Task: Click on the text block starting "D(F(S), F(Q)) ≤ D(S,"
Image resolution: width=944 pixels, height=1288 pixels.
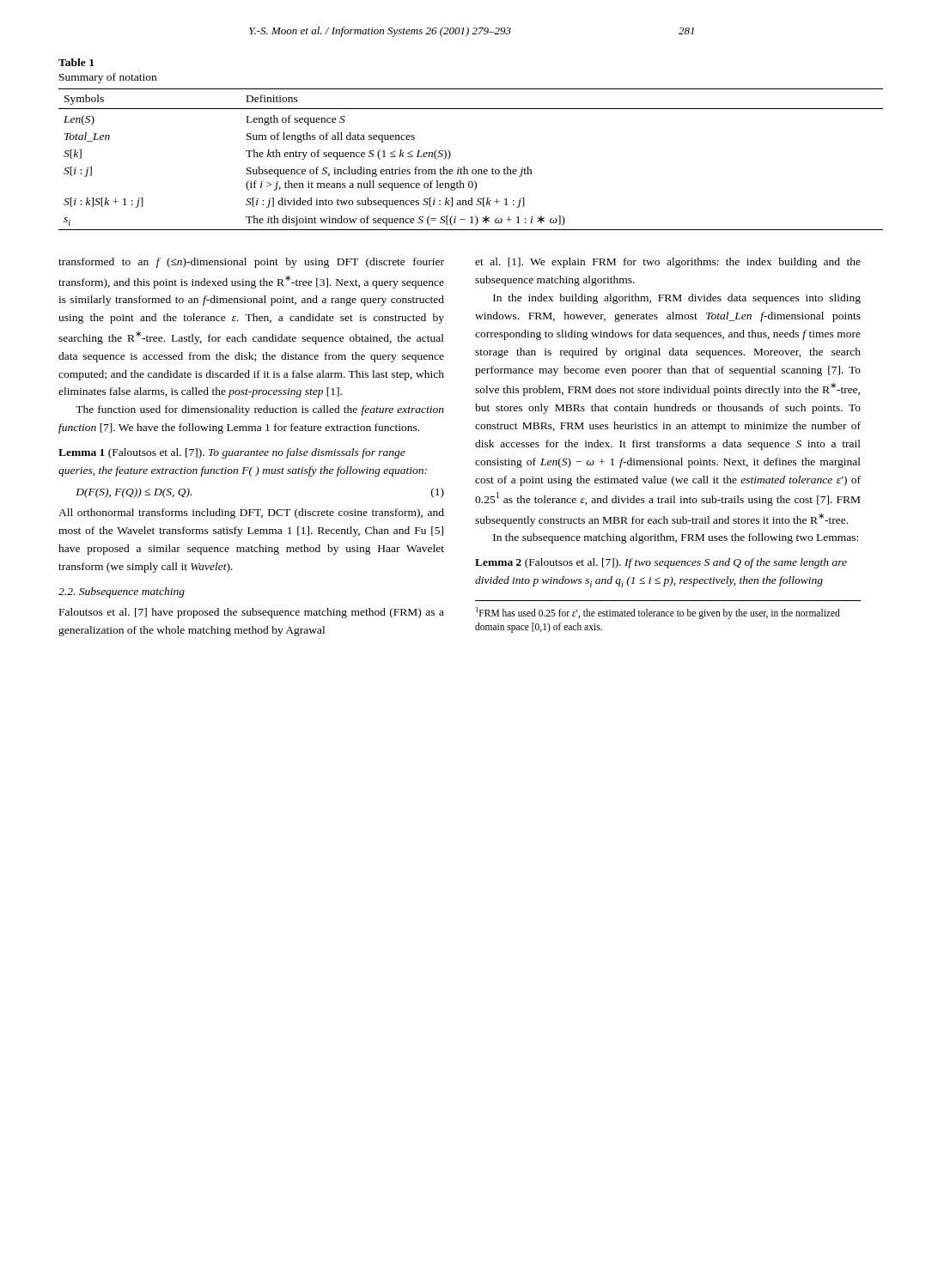Action: 128,492
